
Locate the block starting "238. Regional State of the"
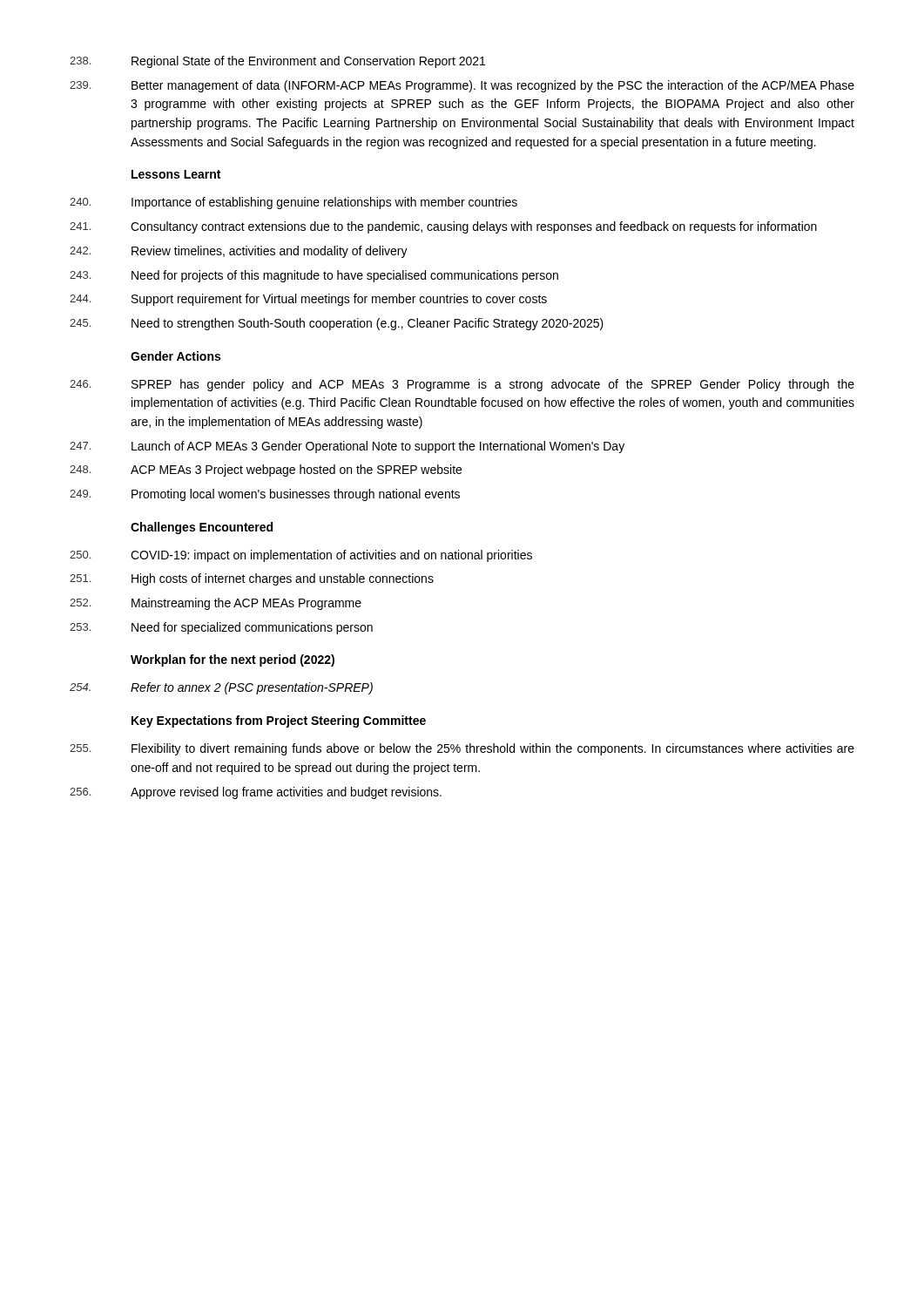(x=462, y=62)
